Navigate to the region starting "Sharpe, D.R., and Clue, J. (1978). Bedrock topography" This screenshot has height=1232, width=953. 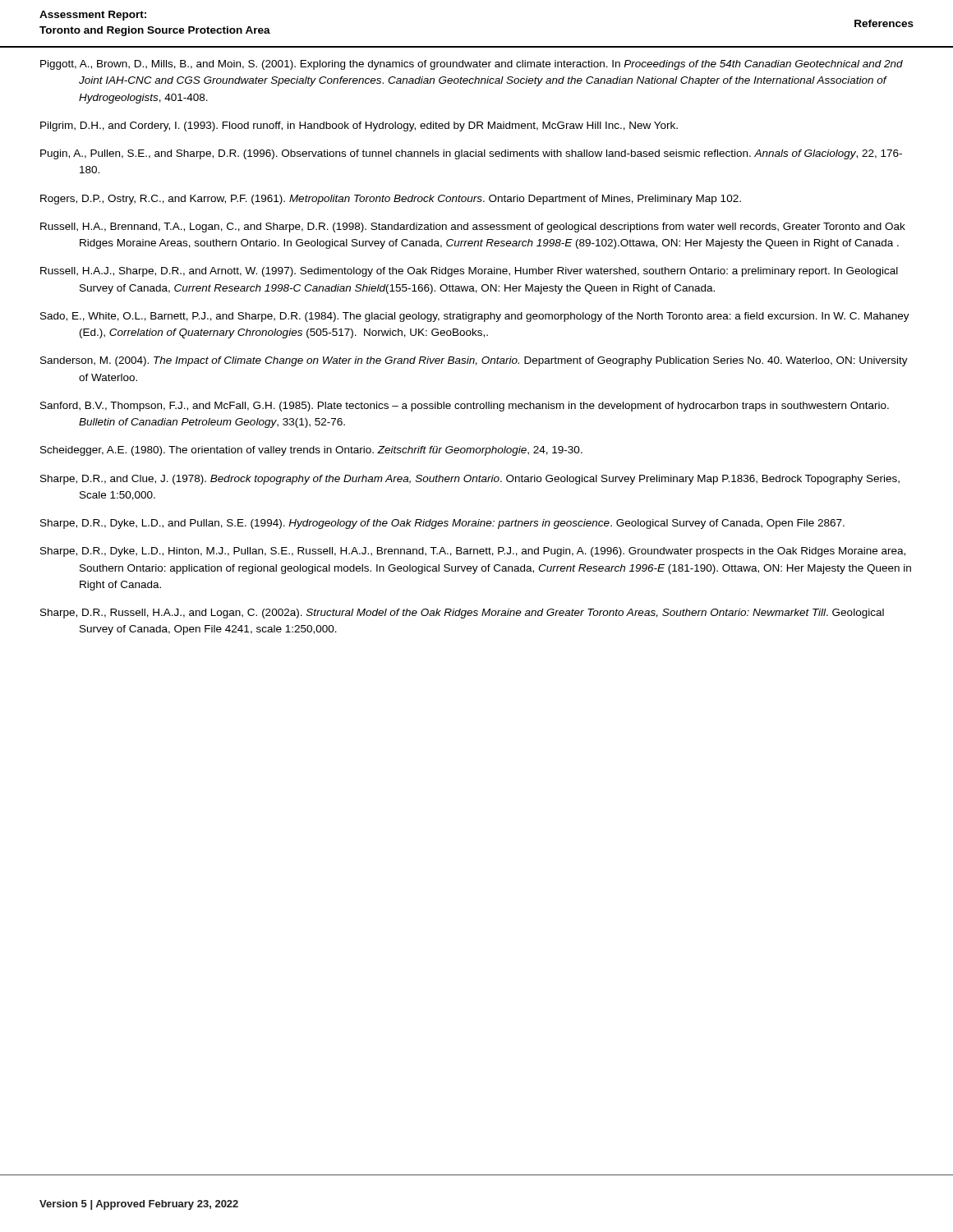click(470, 486)
